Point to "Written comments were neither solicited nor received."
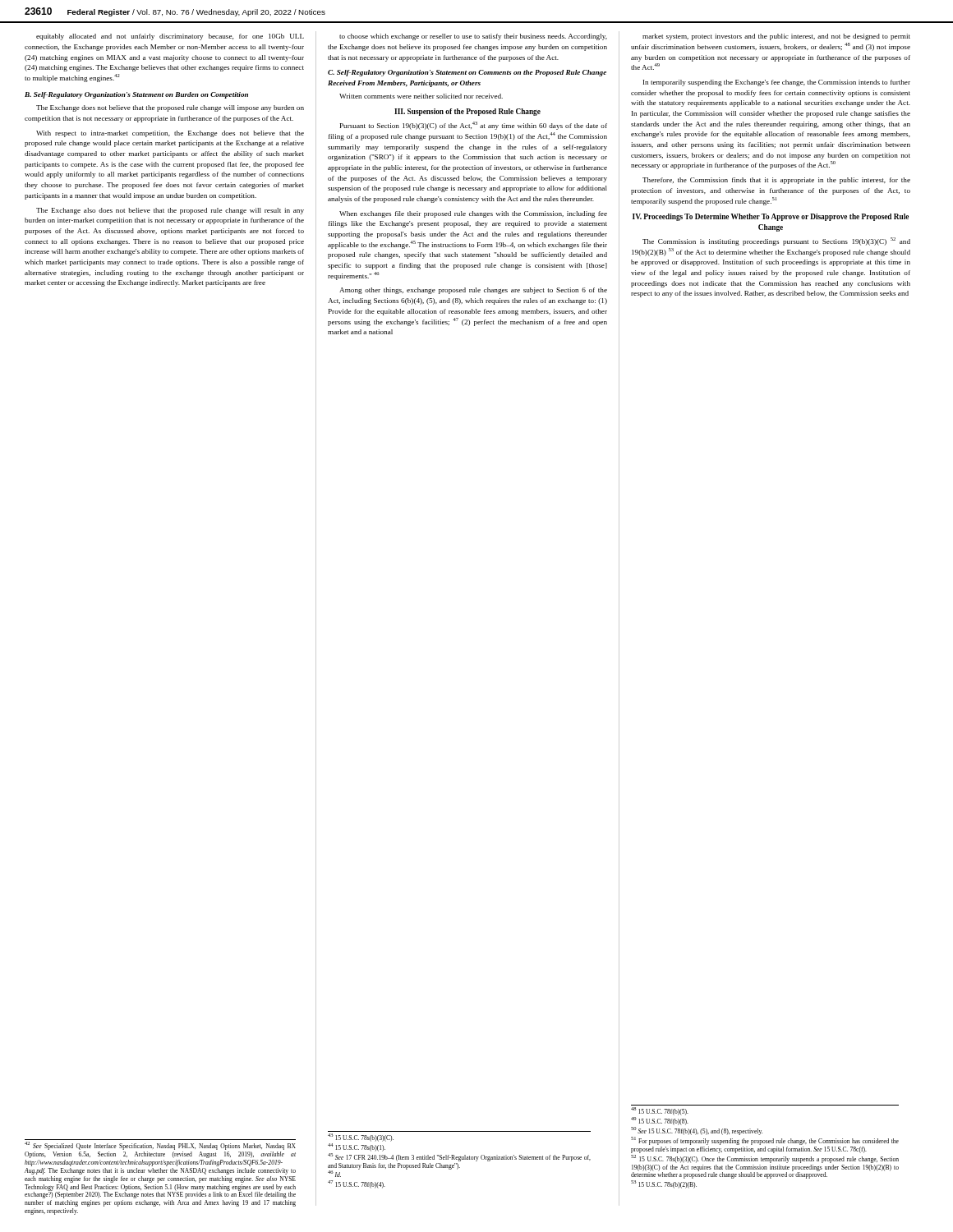The height and width of the screenshot is (1232, 953). 467,96
